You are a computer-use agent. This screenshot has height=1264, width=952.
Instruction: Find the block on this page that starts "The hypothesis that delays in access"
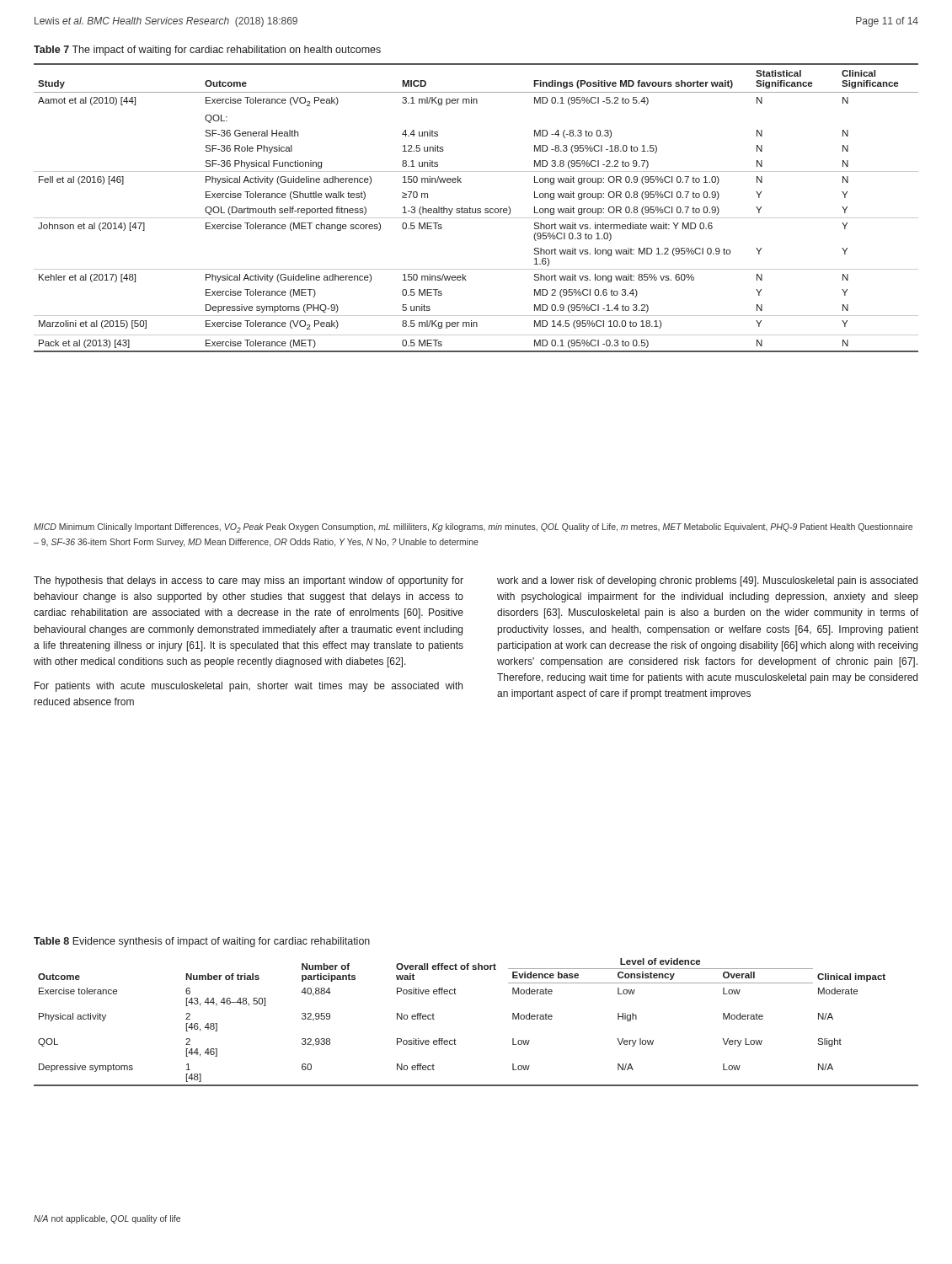click(249, 642)
